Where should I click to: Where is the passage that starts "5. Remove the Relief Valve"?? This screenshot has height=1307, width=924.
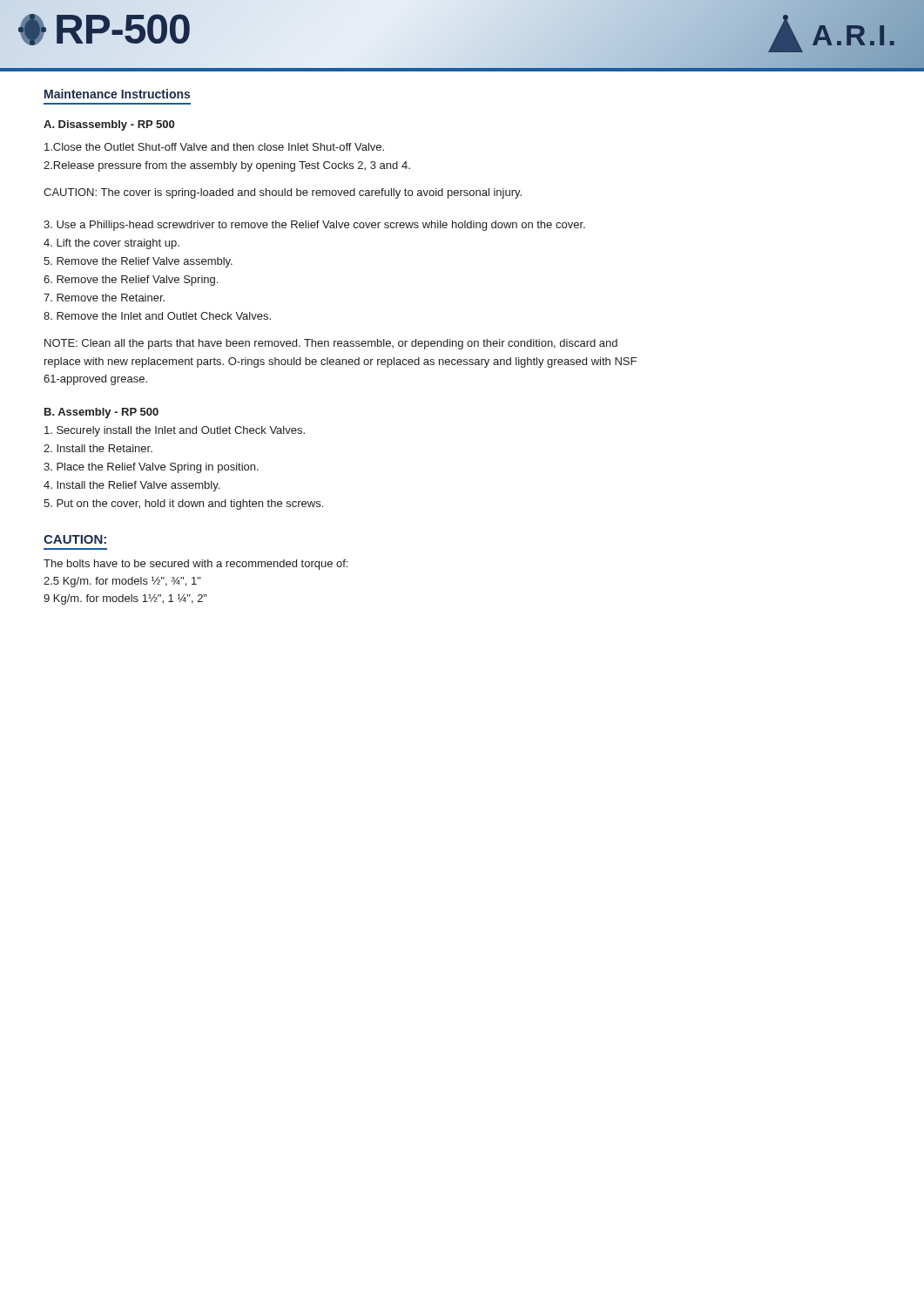[138, 261]
